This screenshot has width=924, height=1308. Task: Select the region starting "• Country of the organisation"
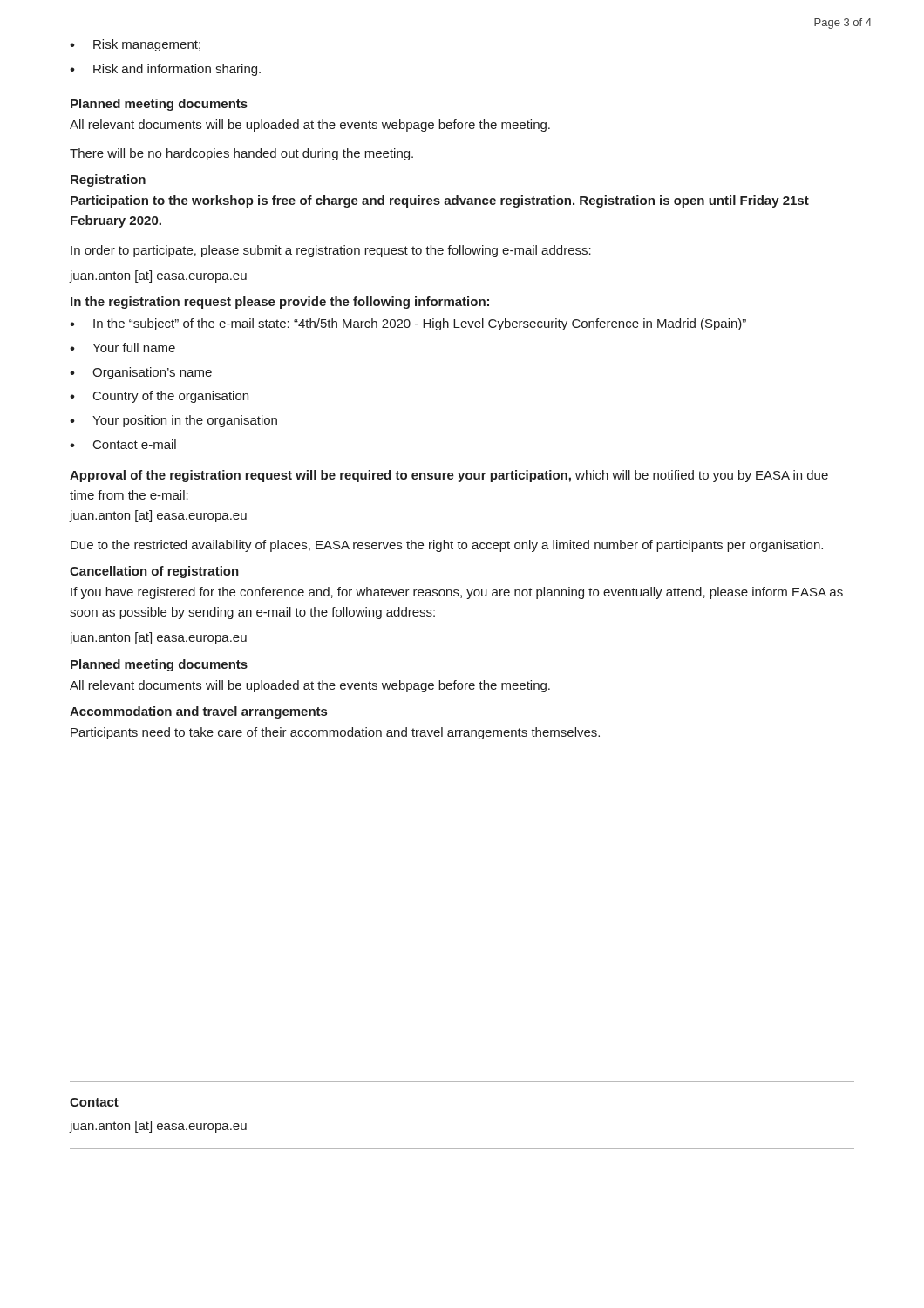[x=160, y=397]
